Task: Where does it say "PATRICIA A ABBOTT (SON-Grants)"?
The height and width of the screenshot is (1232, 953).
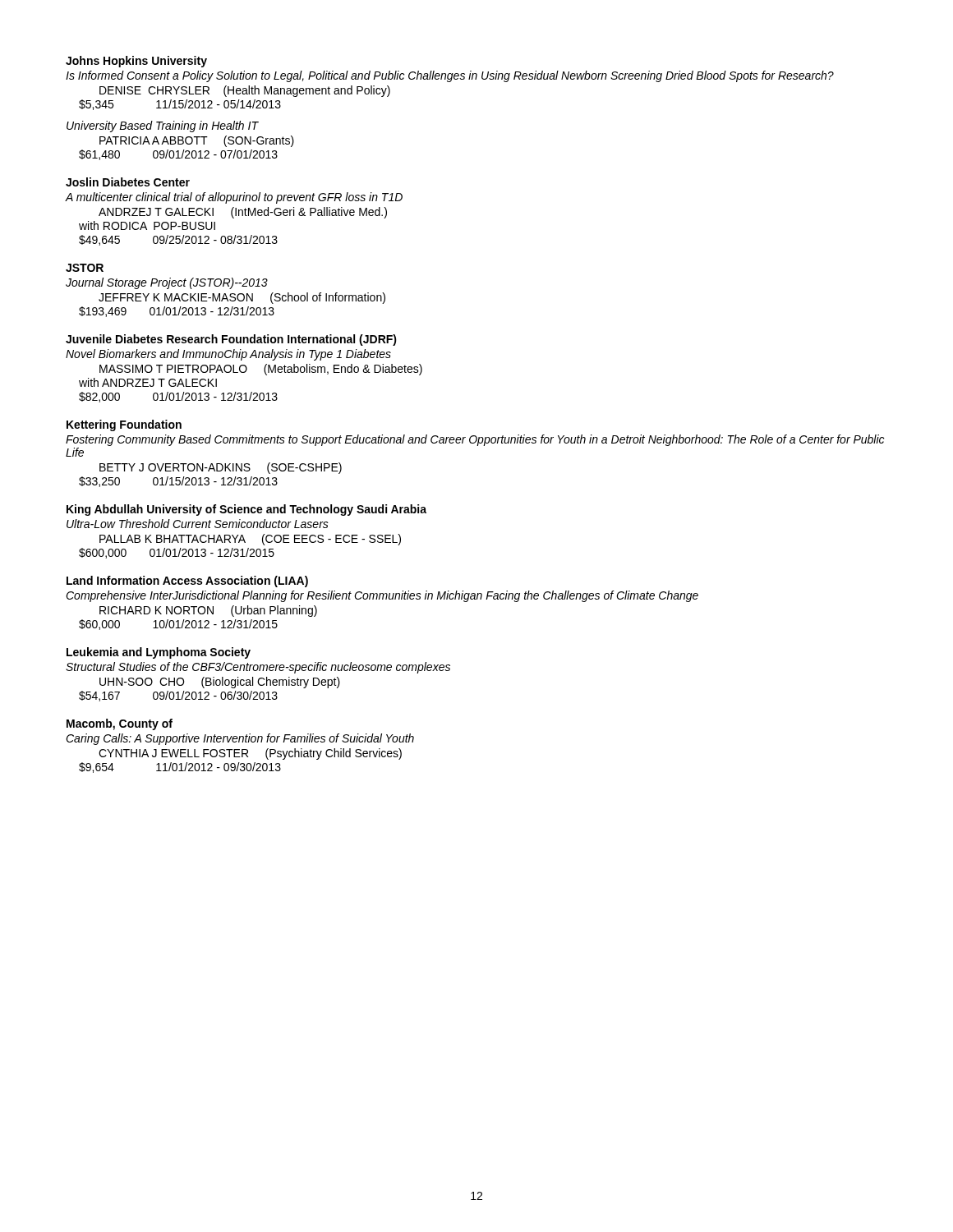Action: tap(196, 140)
